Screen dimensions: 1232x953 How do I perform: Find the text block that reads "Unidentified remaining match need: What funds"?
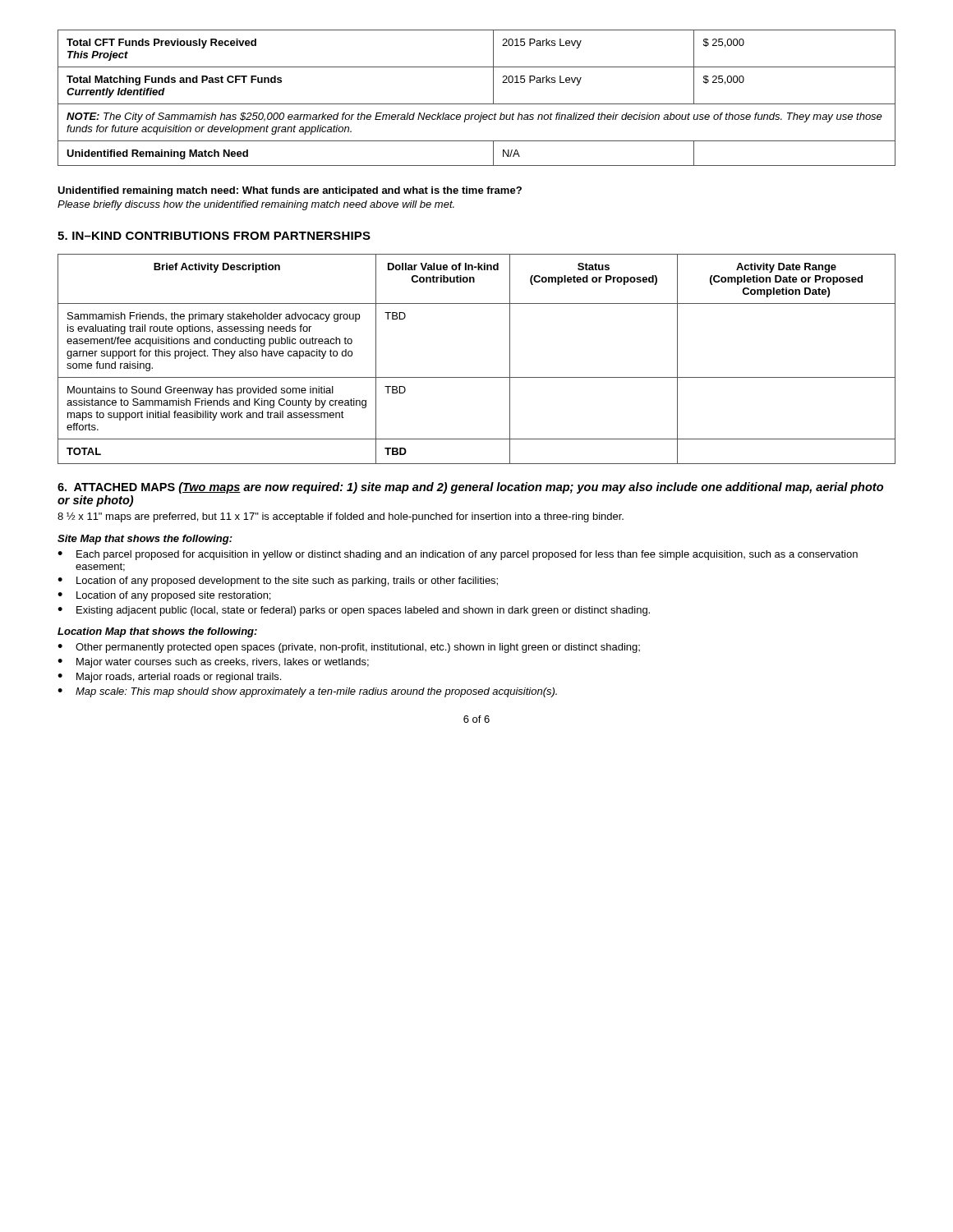tap(290, 190)
